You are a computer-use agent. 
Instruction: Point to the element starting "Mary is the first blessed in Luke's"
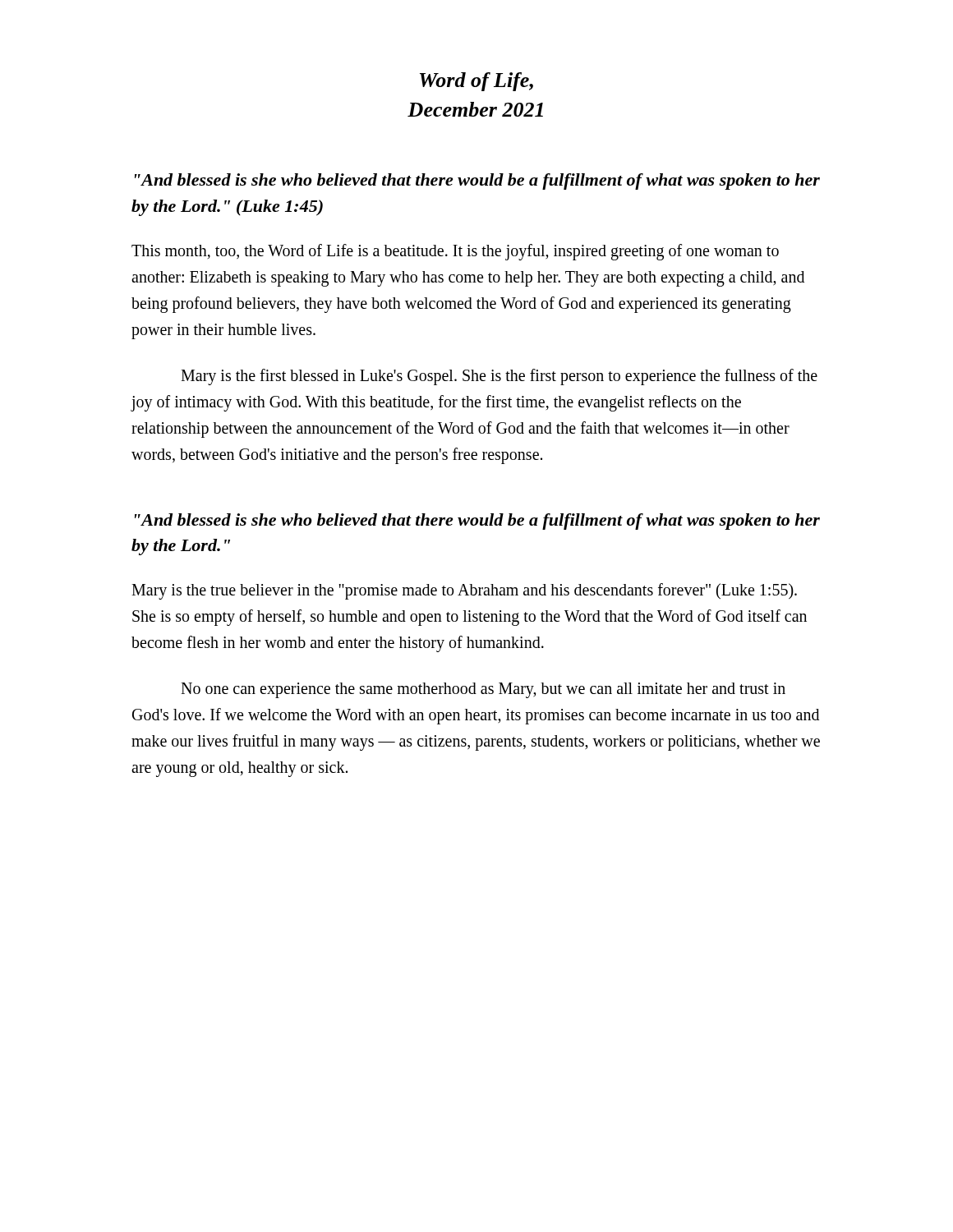476,414
